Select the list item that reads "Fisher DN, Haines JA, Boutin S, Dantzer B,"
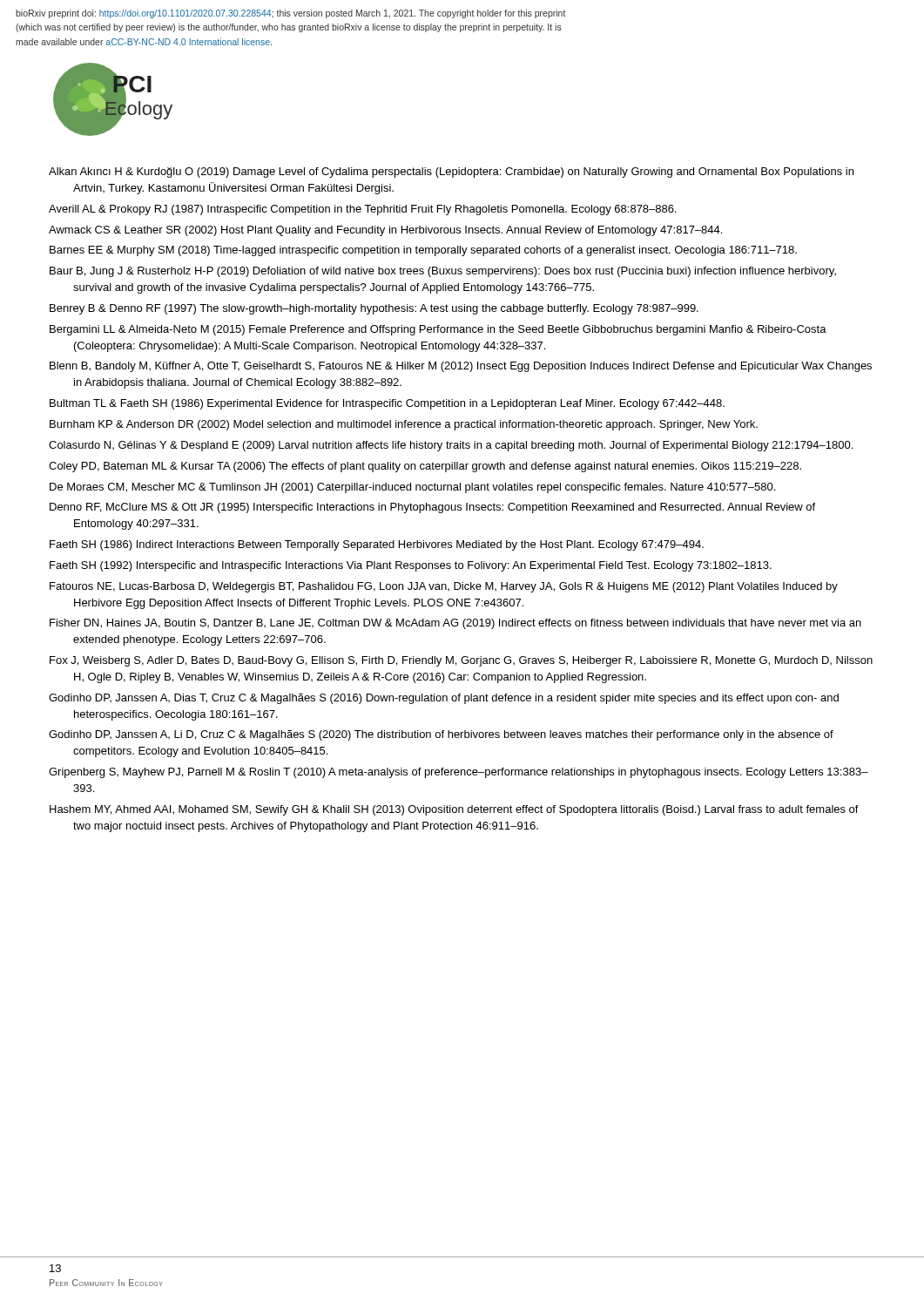The image size is (924, 1307). pos(455,631)
